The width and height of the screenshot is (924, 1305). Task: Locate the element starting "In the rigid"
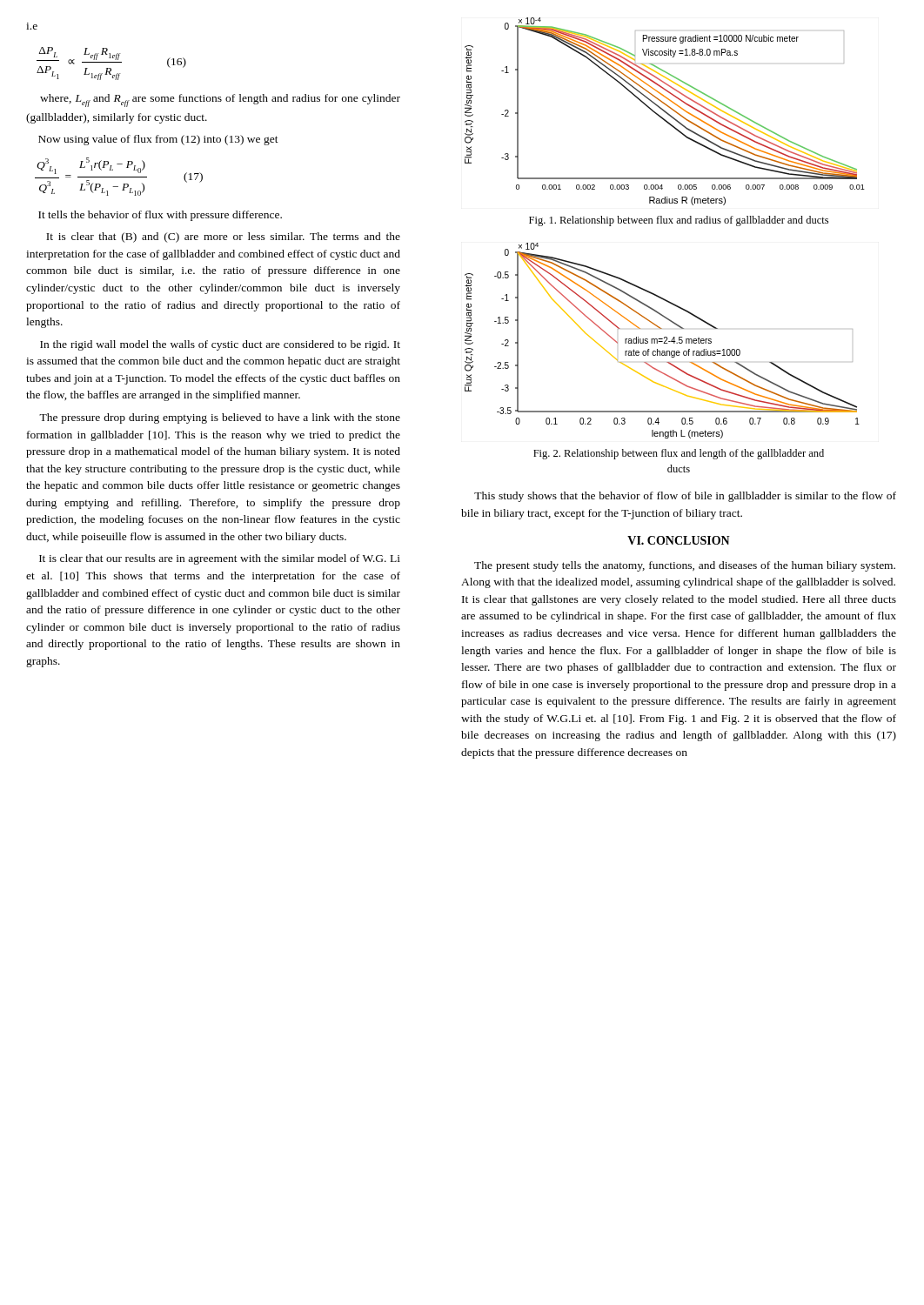click(x=213, y=369)
